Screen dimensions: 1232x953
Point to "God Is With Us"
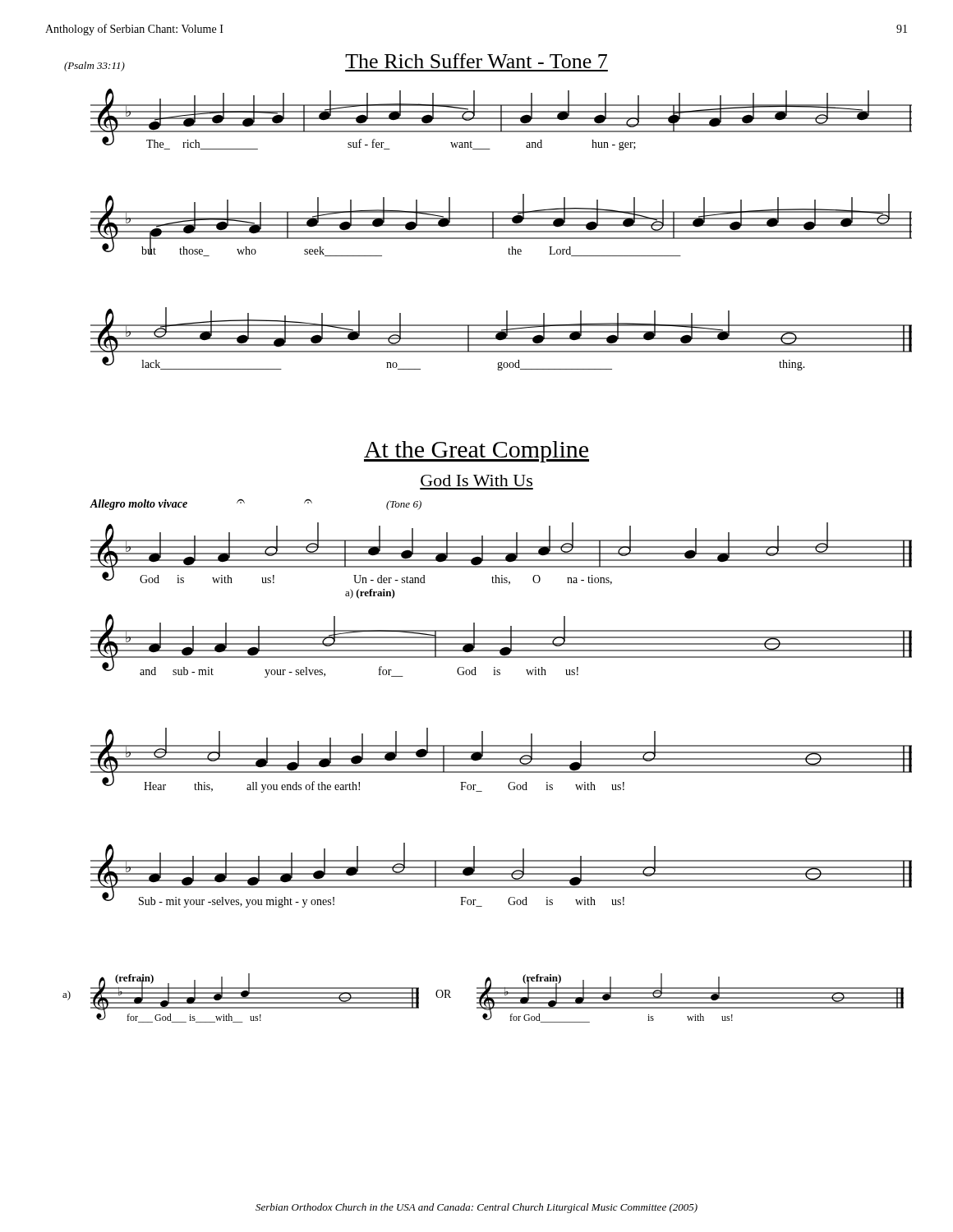(x=476, y=480)
